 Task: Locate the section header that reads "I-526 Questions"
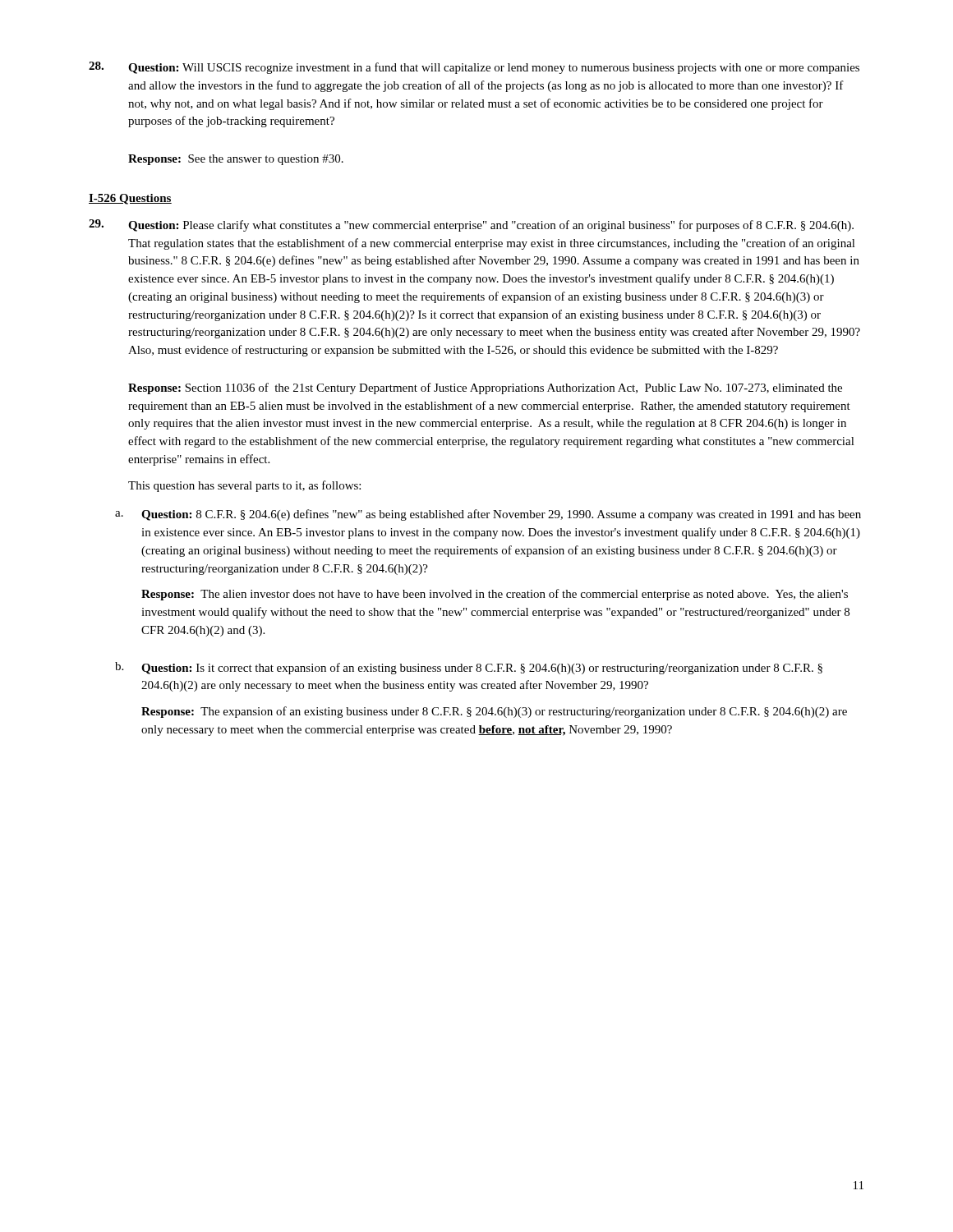click(130, 198)
